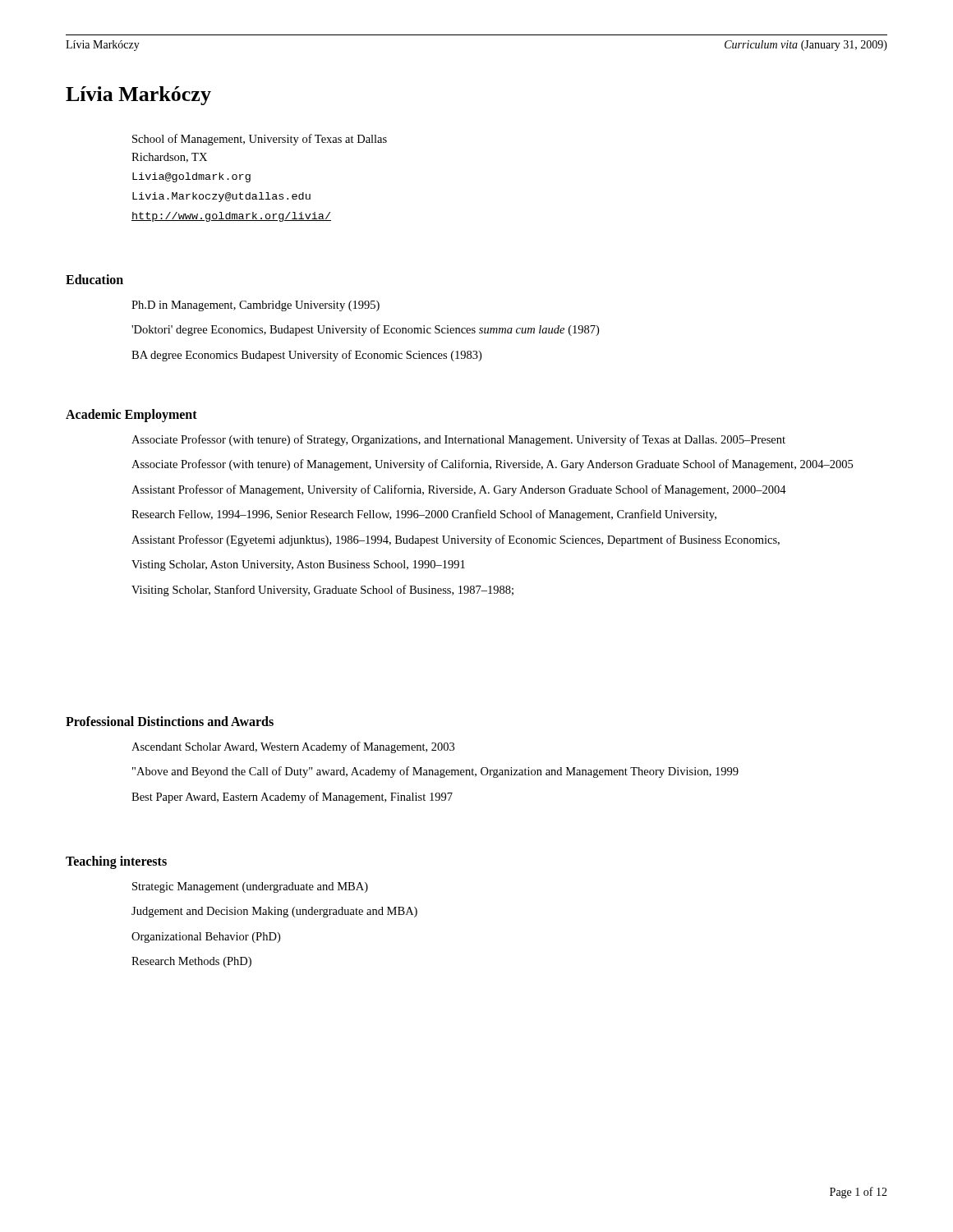This screenshot has height=1232, width=953.
Task: Locate the text starting "BA degree Economics Budapest University of Economic"
Action: tap(307, 355)
